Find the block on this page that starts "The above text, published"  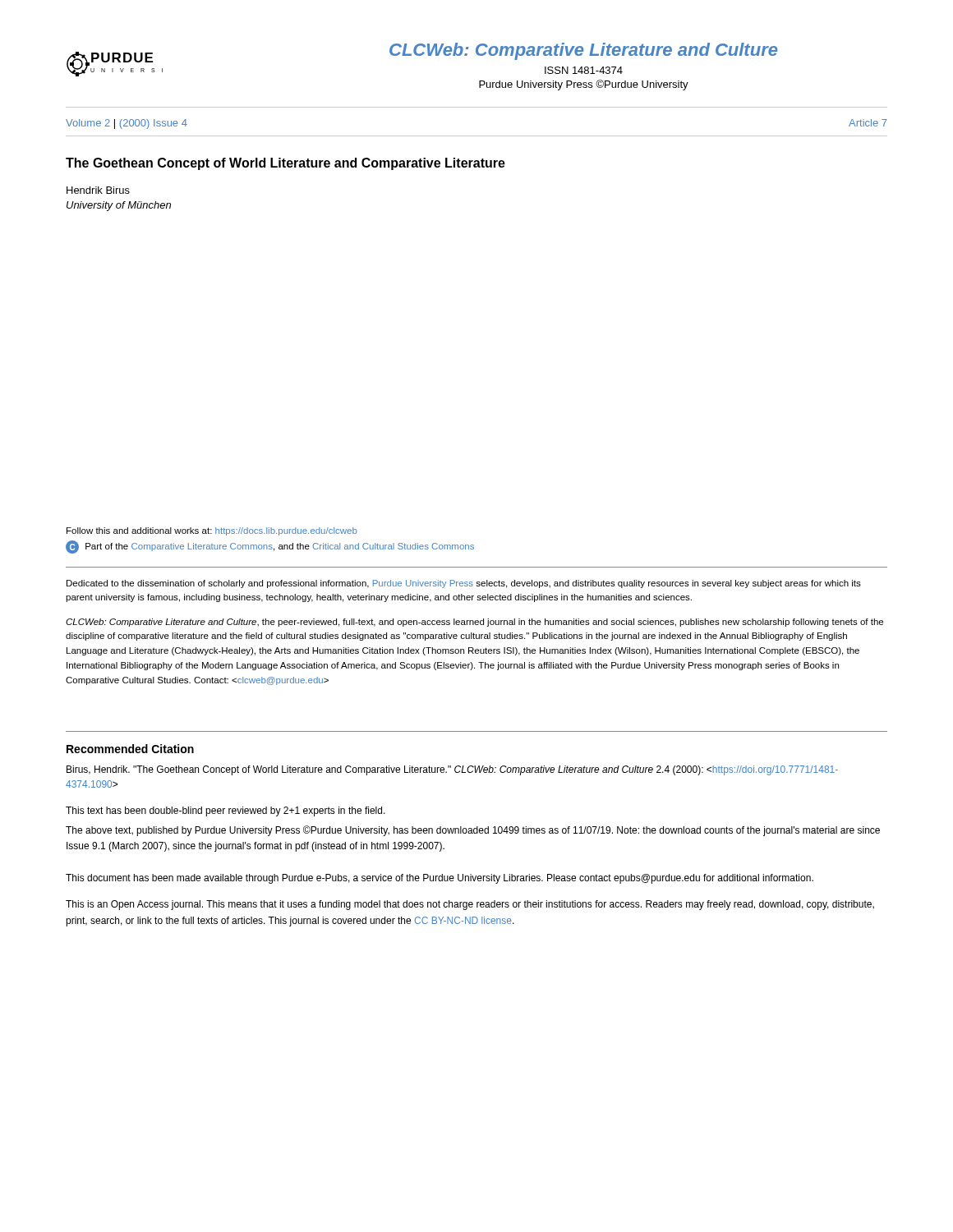point(473,838)
